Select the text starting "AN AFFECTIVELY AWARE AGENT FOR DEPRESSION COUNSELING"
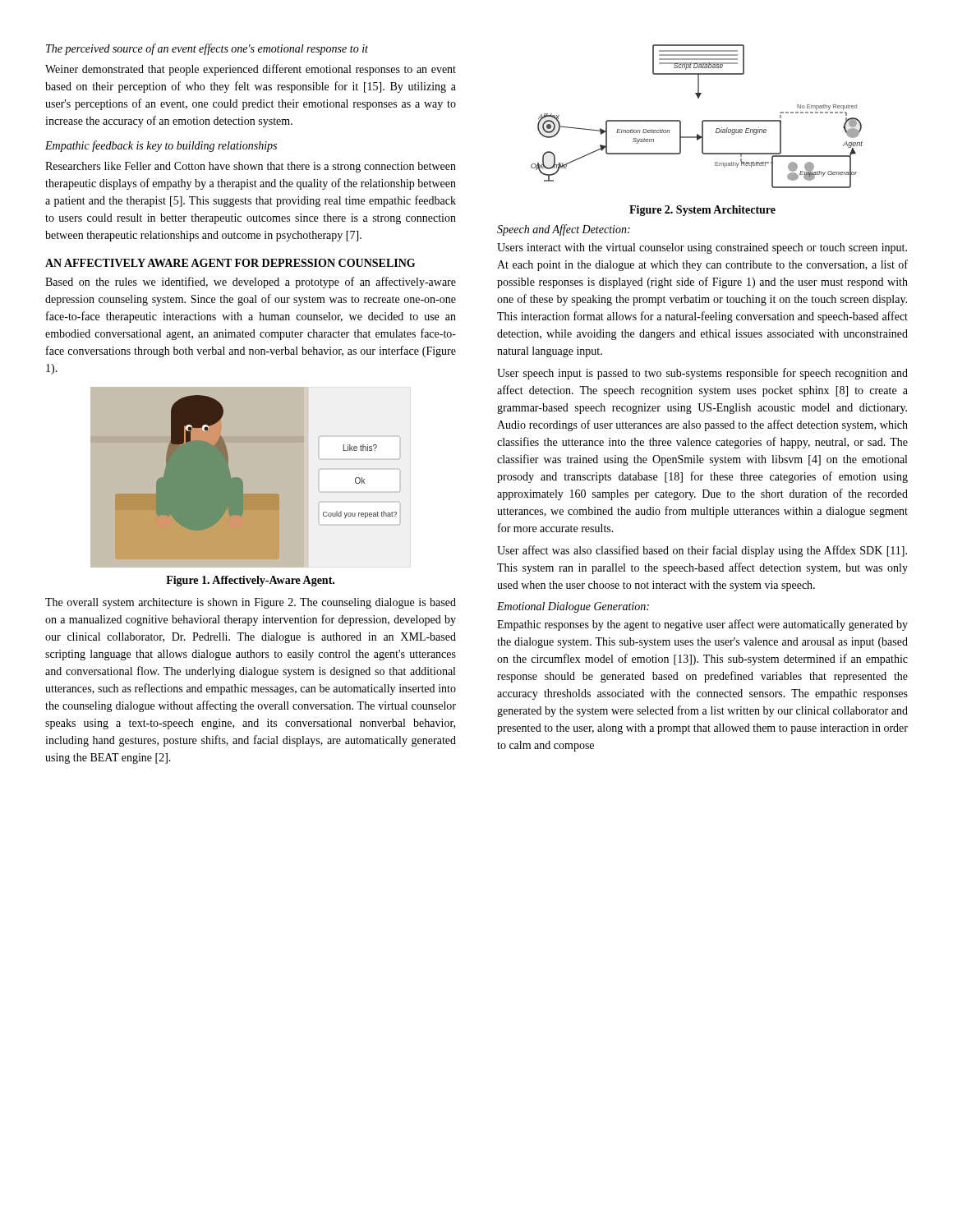Screen dimensions: 1232x953 click(230, 263)
